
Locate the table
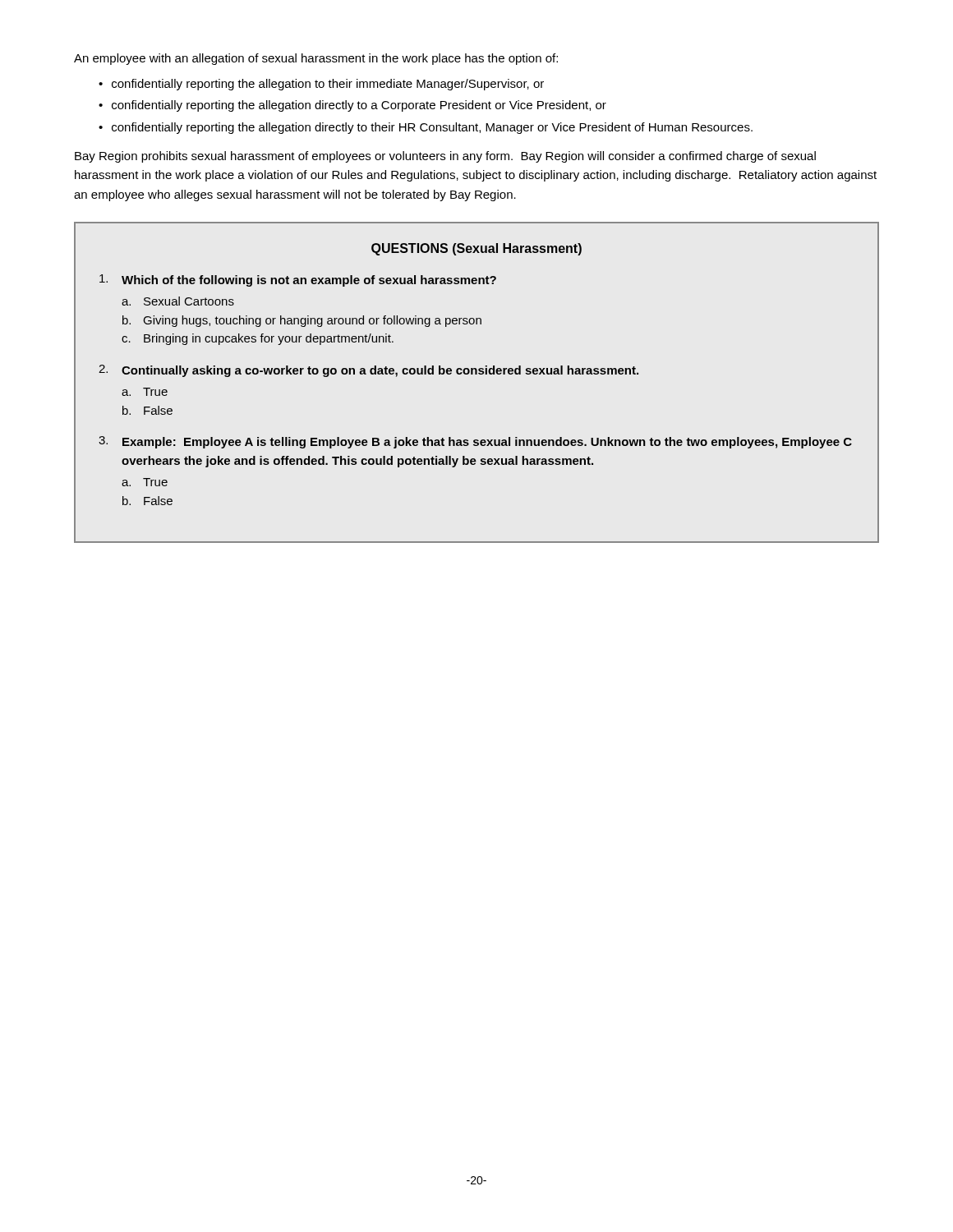[x=476, y=382]
